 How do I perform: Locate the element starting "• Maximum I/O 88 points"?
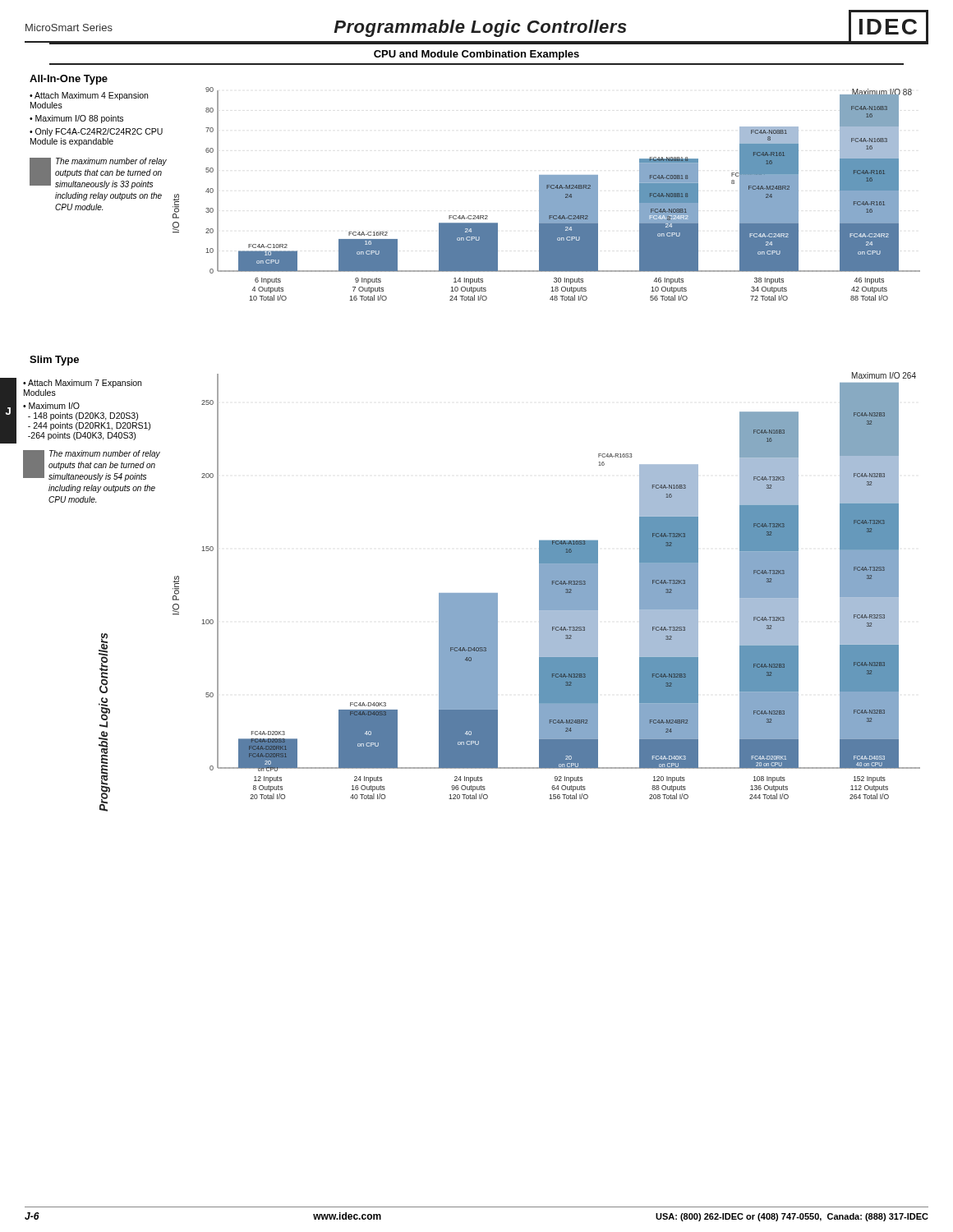click(x=77, y=118)
